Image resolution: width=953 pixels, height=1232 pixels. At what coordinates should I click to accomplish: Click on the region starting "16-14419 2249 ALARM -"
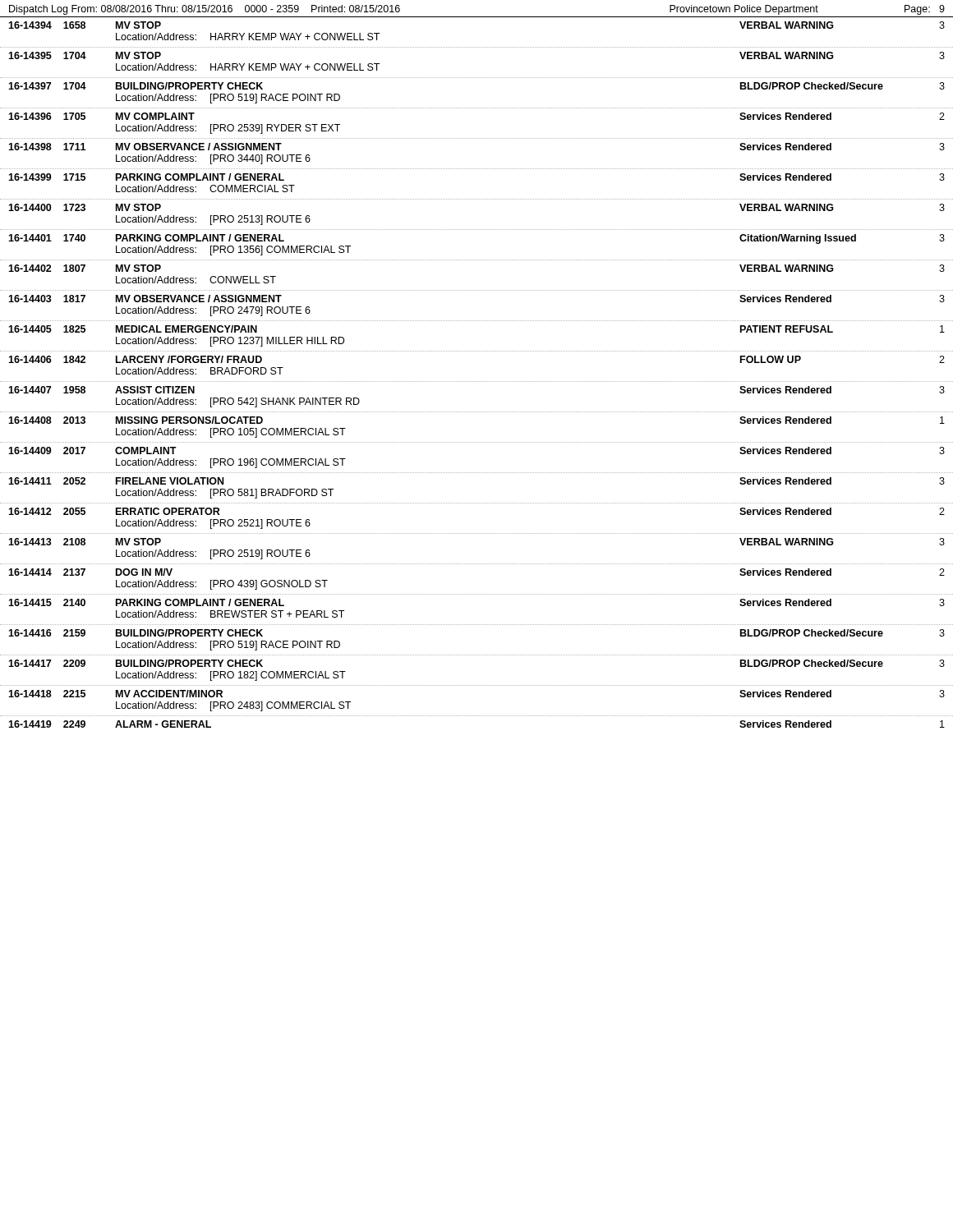point(476,723)
